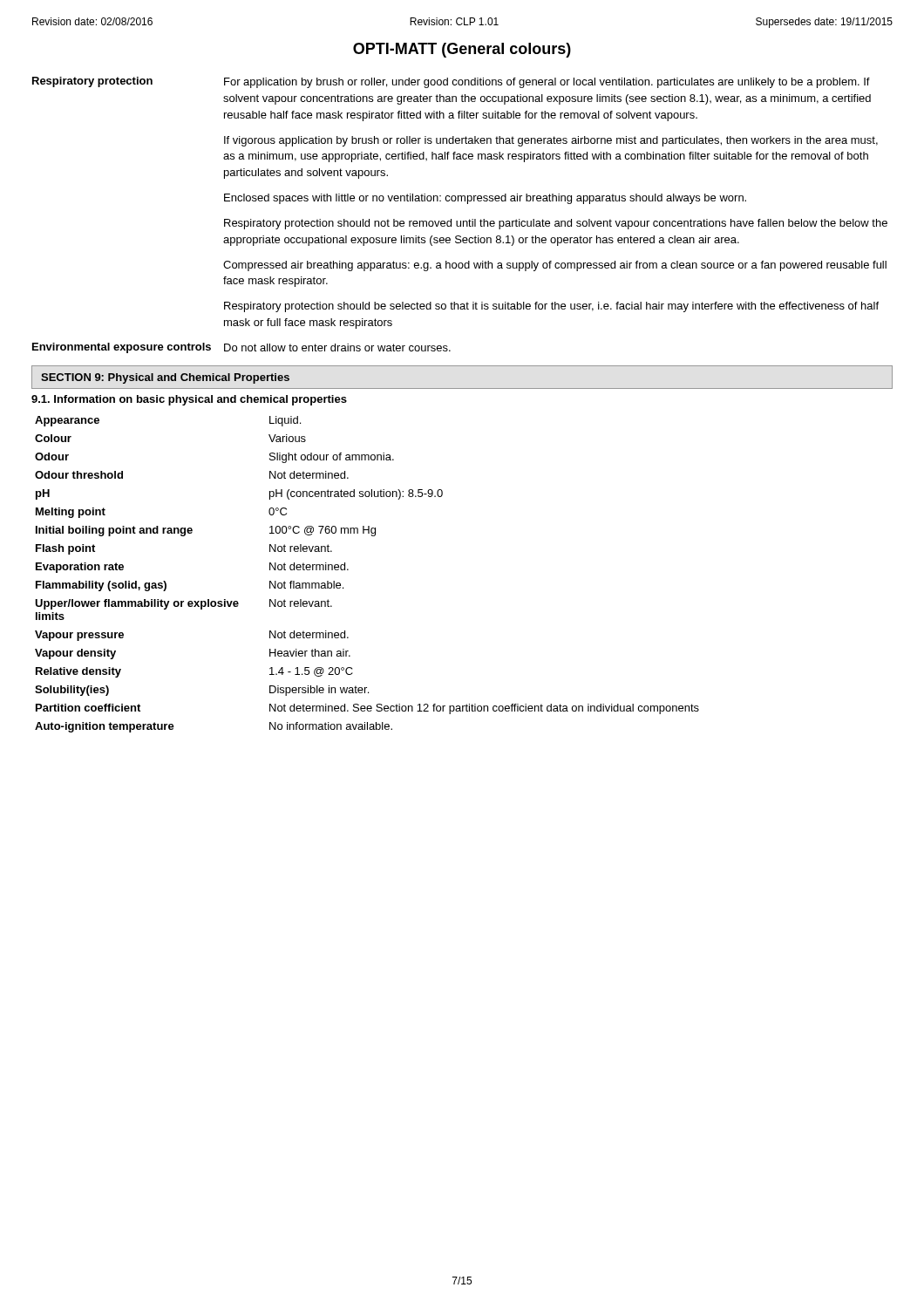The width and height of the screenshot is (924, 1308).
Task: Locate the text block with the text "Respiratory protection should not"
Action: coord(555,231)
